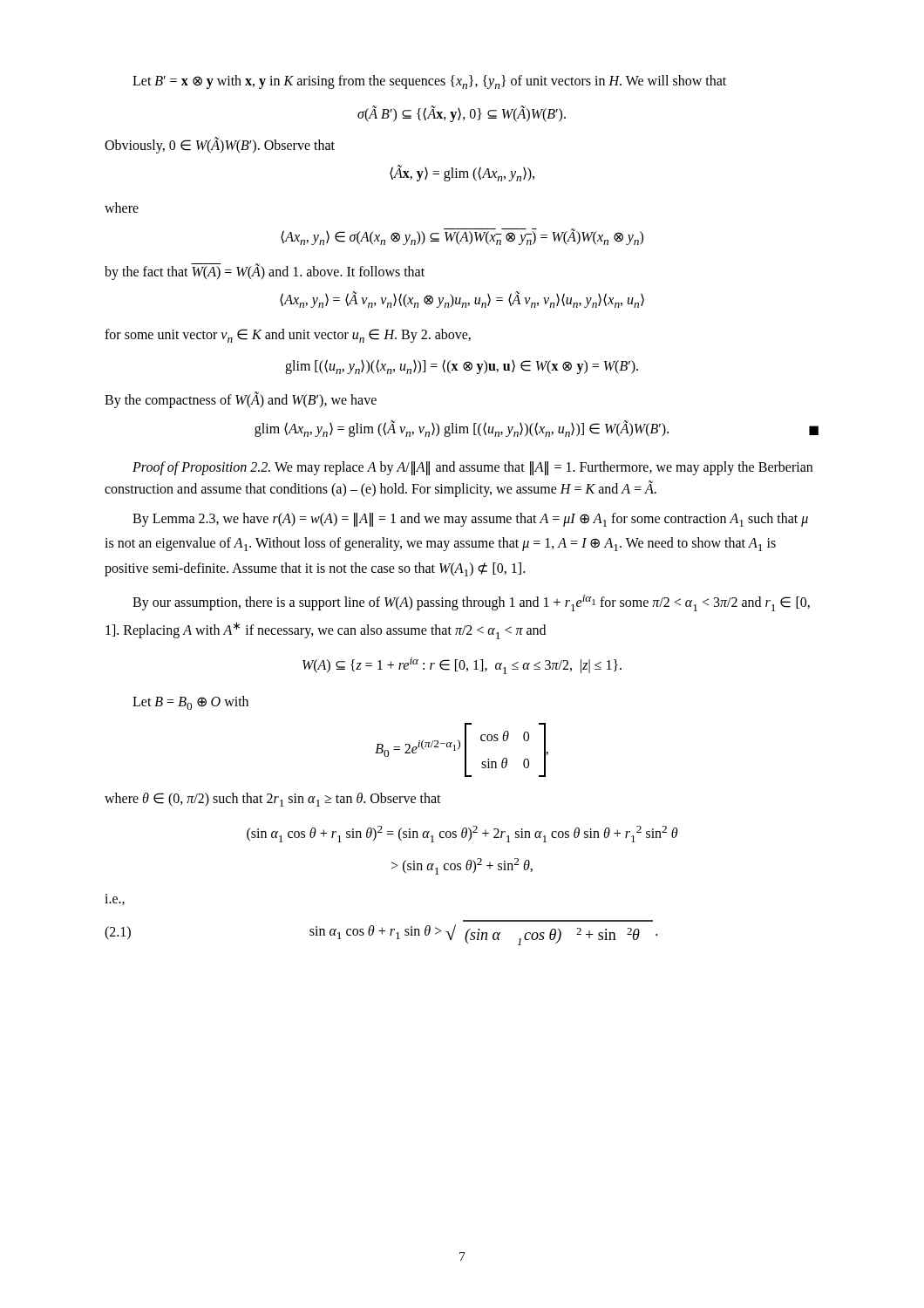The image size is (924, 1308).
Task: Click on the text block containing "Proof of Proposition 2.2. We may replace"
Action: [459, 478]
